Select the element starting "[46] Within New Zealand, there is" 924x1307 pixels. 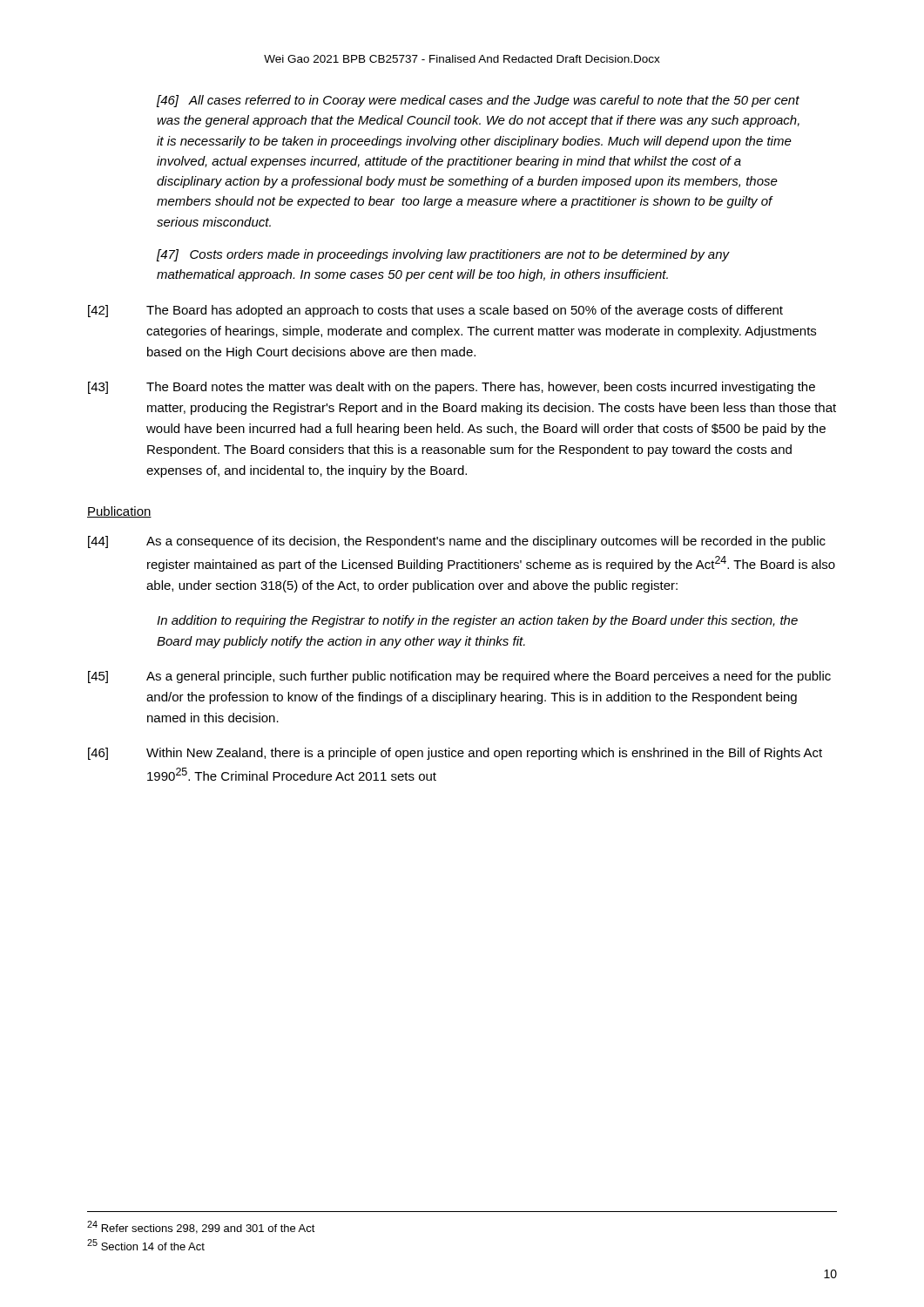462,765
